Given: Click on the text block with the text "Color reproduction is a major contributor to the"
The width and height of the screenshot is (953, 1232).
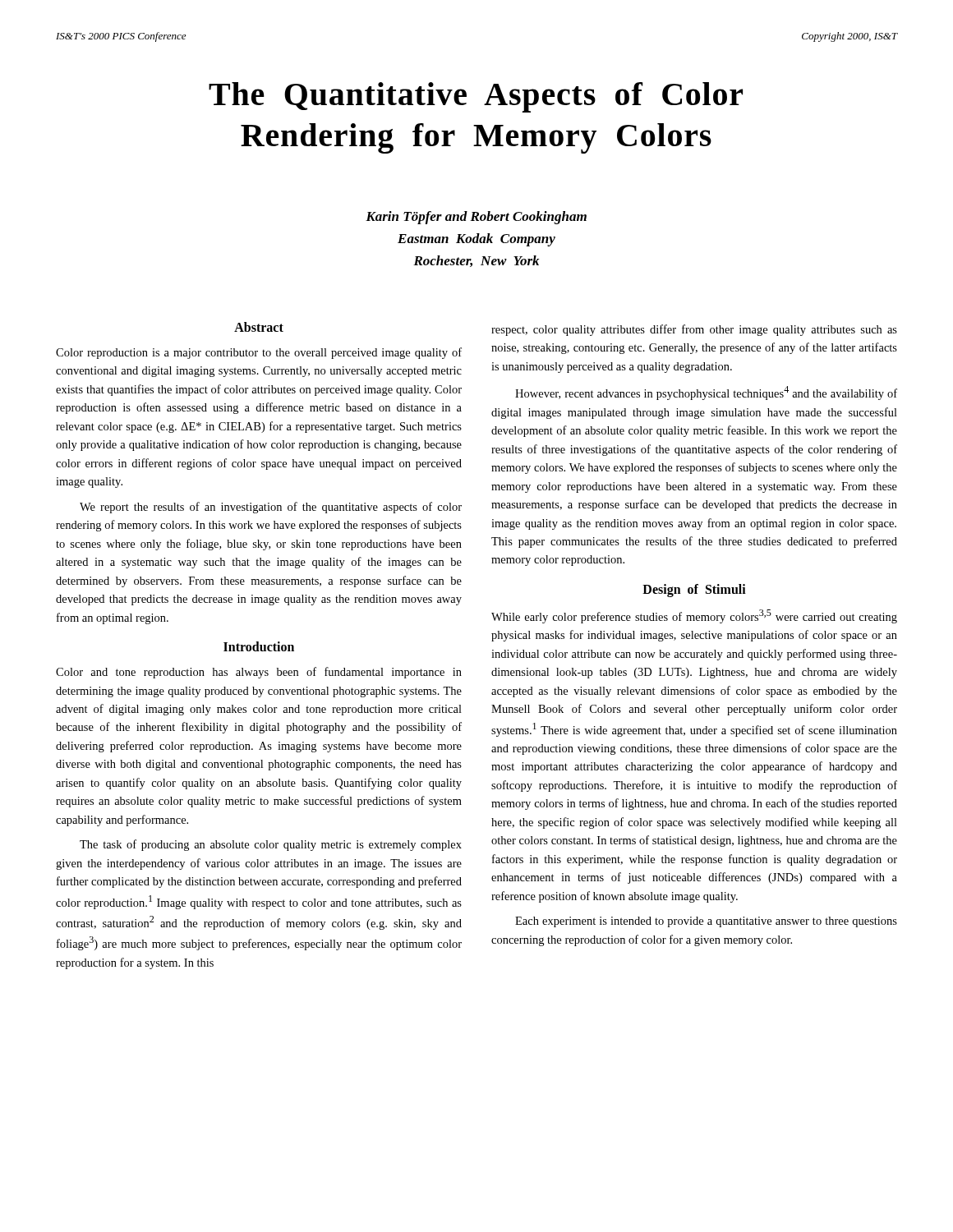Looking at the screenshot, I should click(259, 353).
